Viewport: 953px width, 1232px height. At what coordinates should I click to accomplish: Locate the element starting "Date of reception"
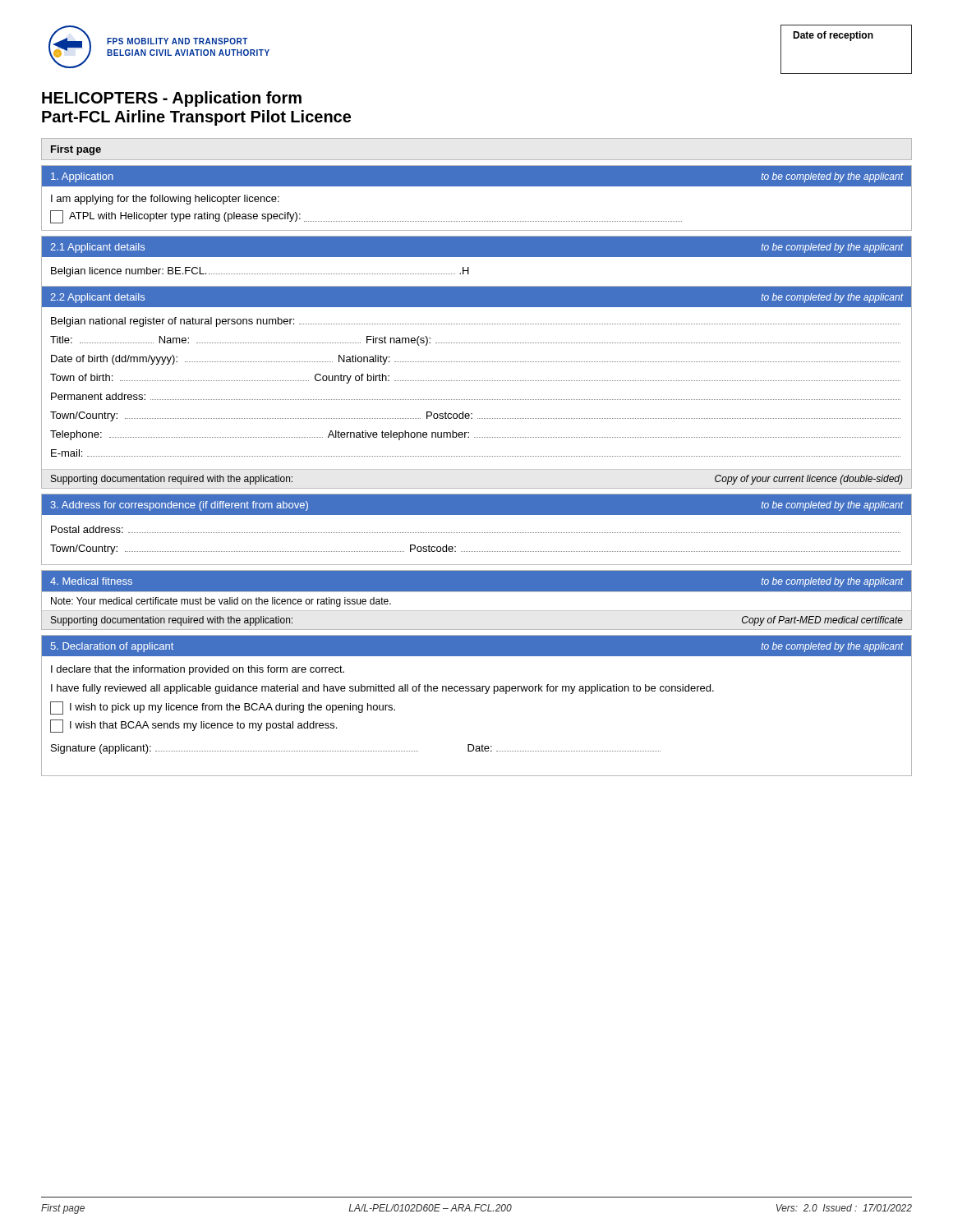pos(846,49)
